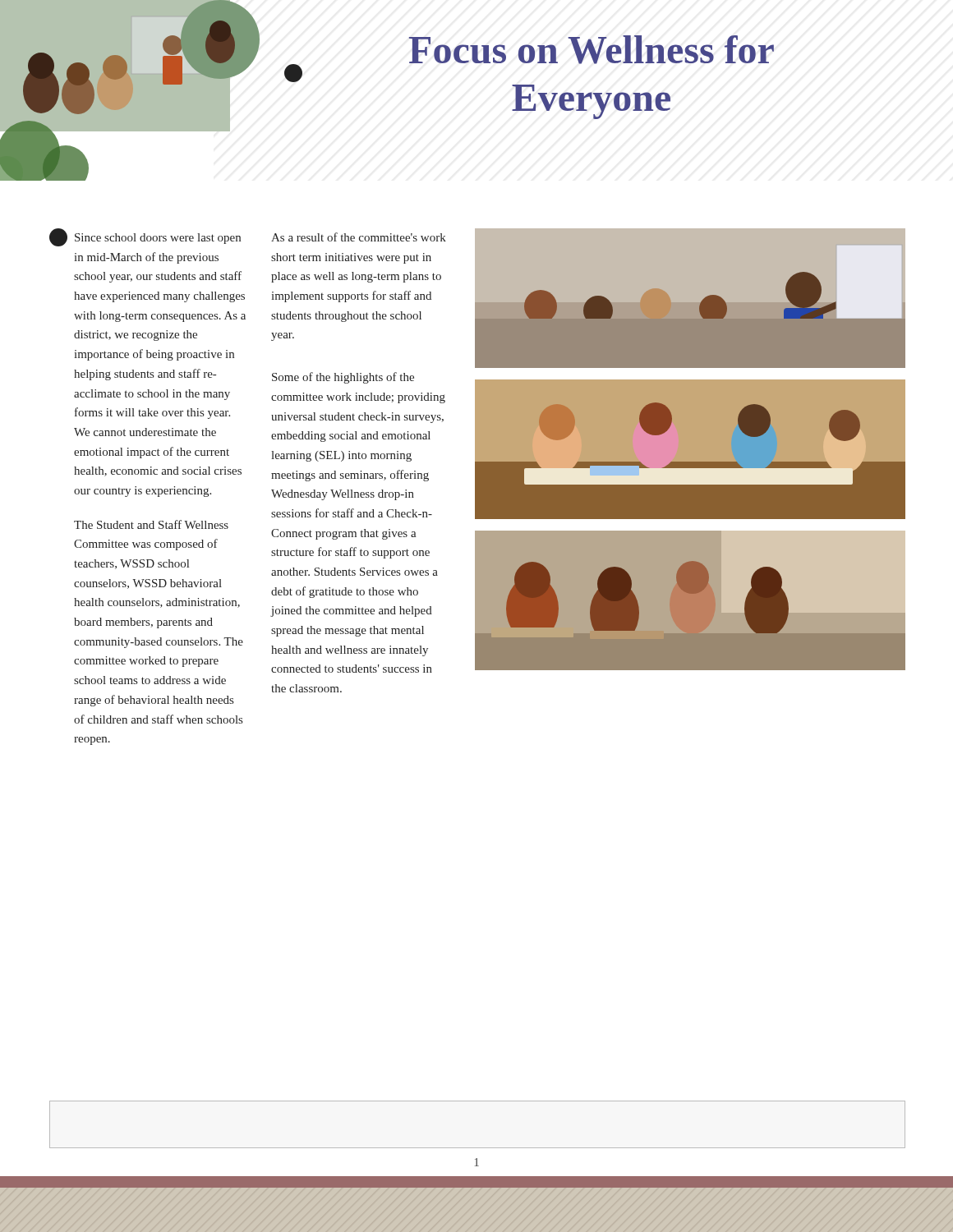
Task: Click on the title containing "Focus on Wellness"
Action: pyautogui.click(x=592, y=74)
